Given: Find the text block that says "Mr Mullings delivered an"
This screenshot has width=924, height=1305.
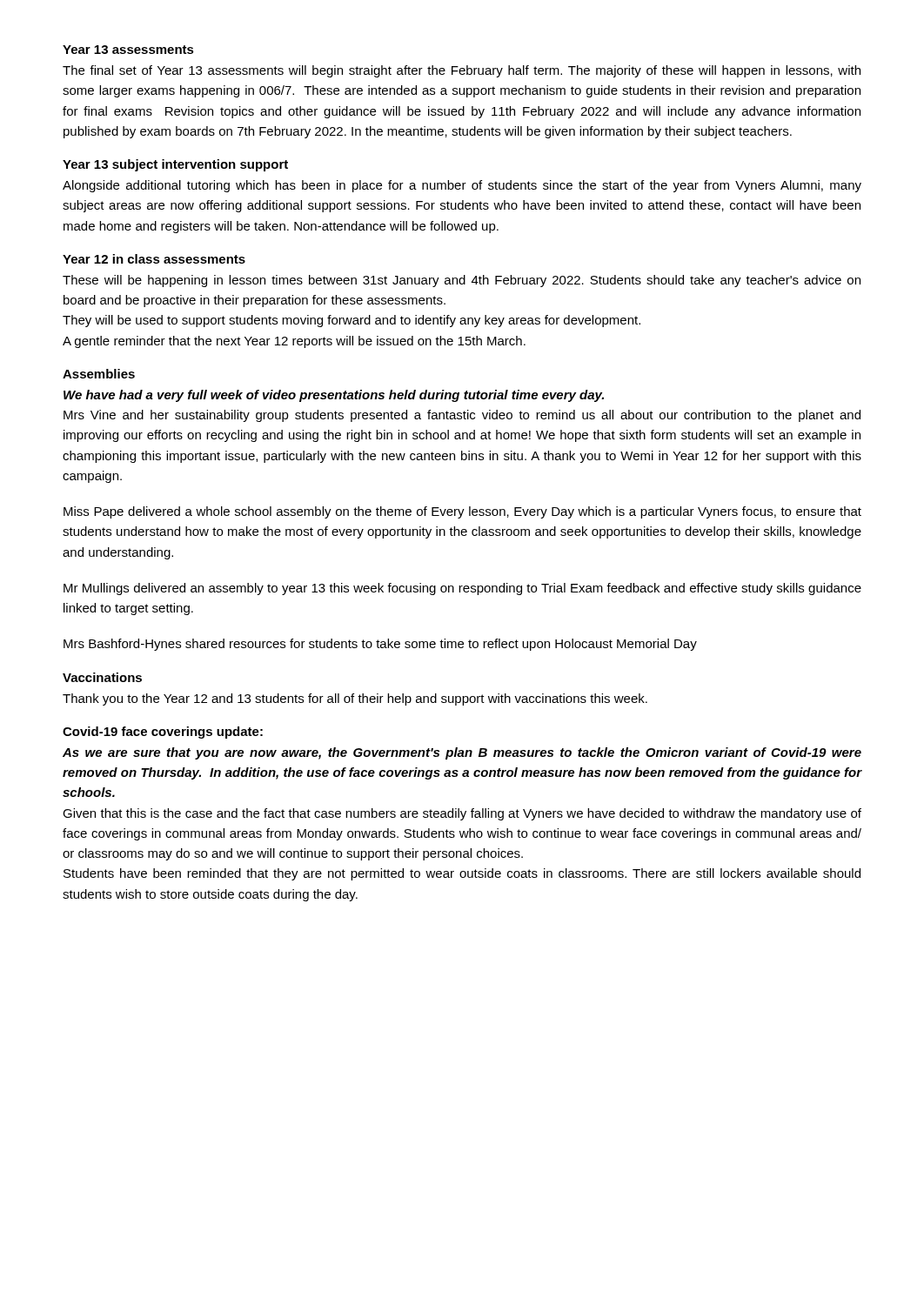Looking at the screenshot, I should (x=462, y=598).
